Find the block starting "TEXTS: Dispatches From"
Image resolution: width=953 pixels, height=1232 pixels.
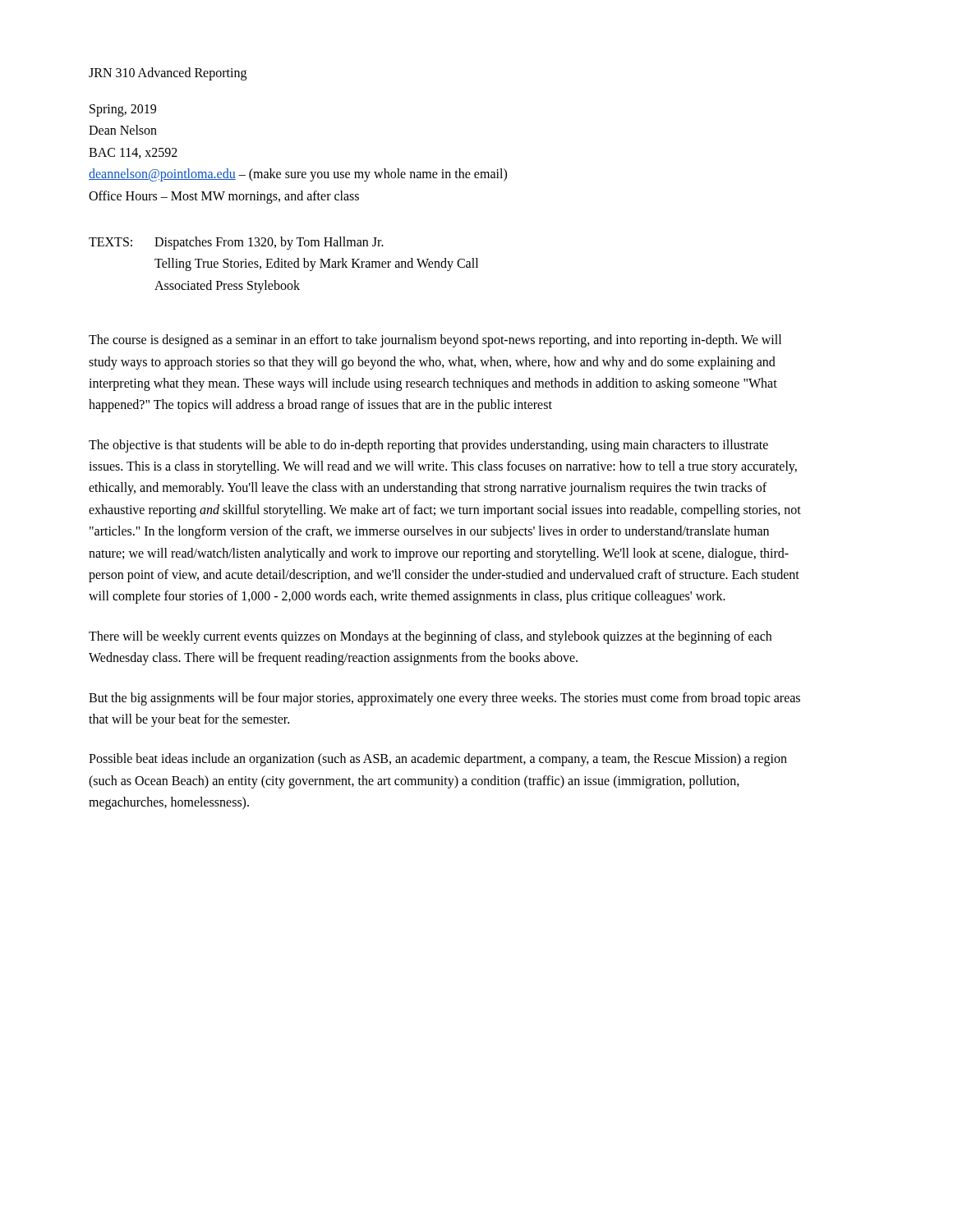point(446,264)
